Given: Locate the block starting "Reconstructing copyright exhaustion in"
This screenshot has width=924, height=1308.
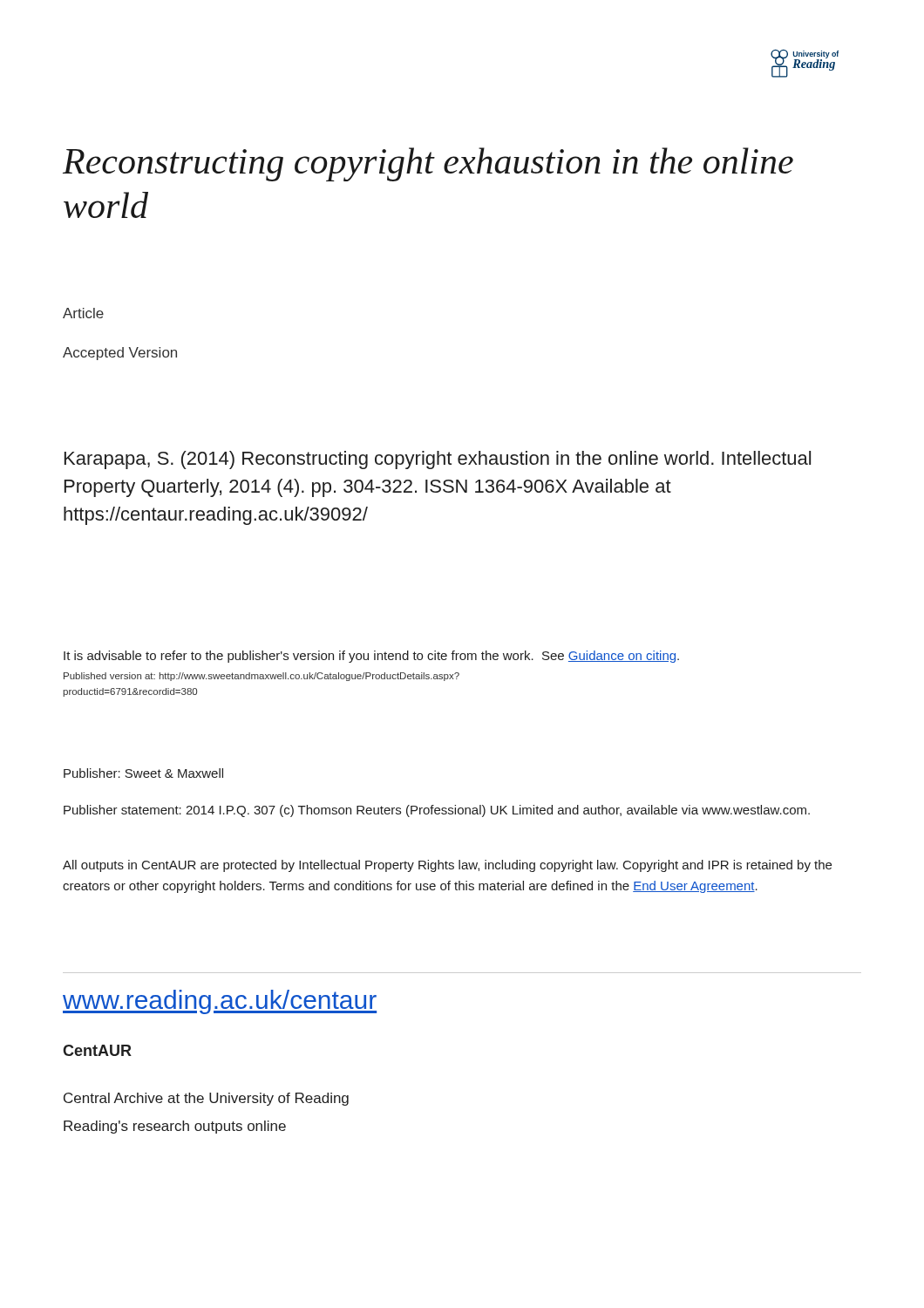Looking at the screenshot, I should click(462, 184).
